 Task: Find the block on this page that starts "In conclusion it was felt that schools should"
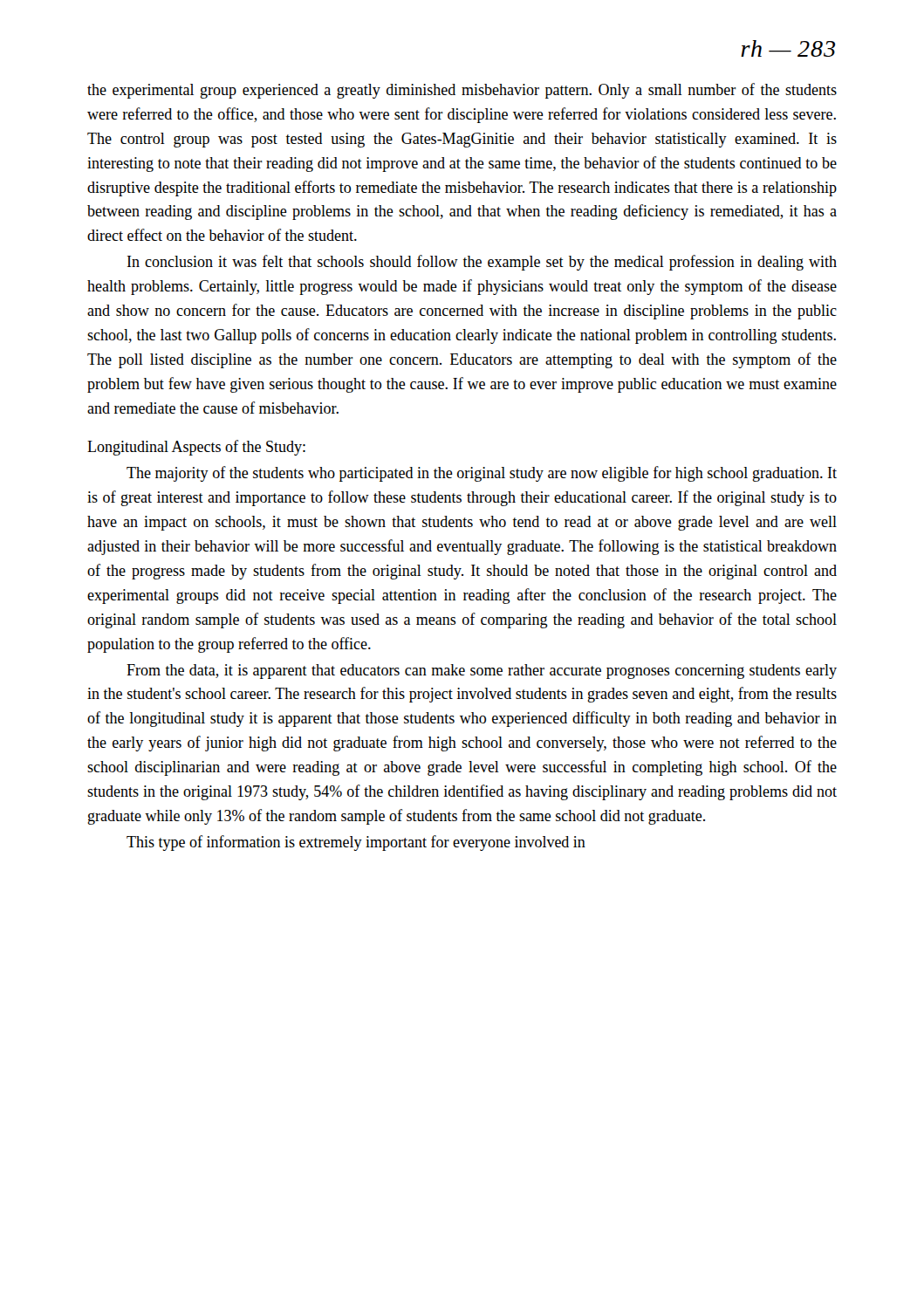point(462,336)
